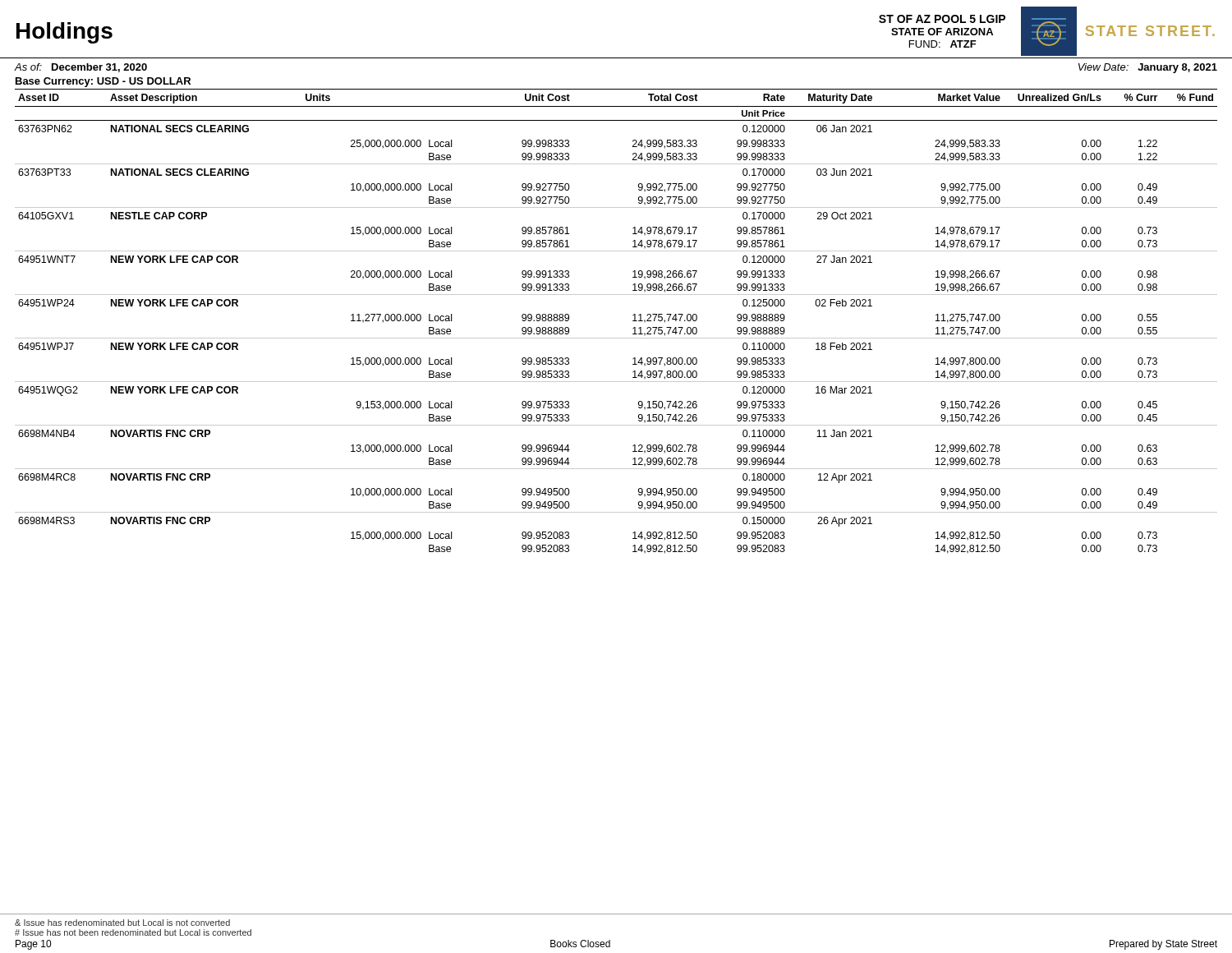The width and height of the screenshot is (1232, 953).
Task: Locate the text block containing "As of: December 31, 2020 View Date:"
Action: tap(616, 67)
